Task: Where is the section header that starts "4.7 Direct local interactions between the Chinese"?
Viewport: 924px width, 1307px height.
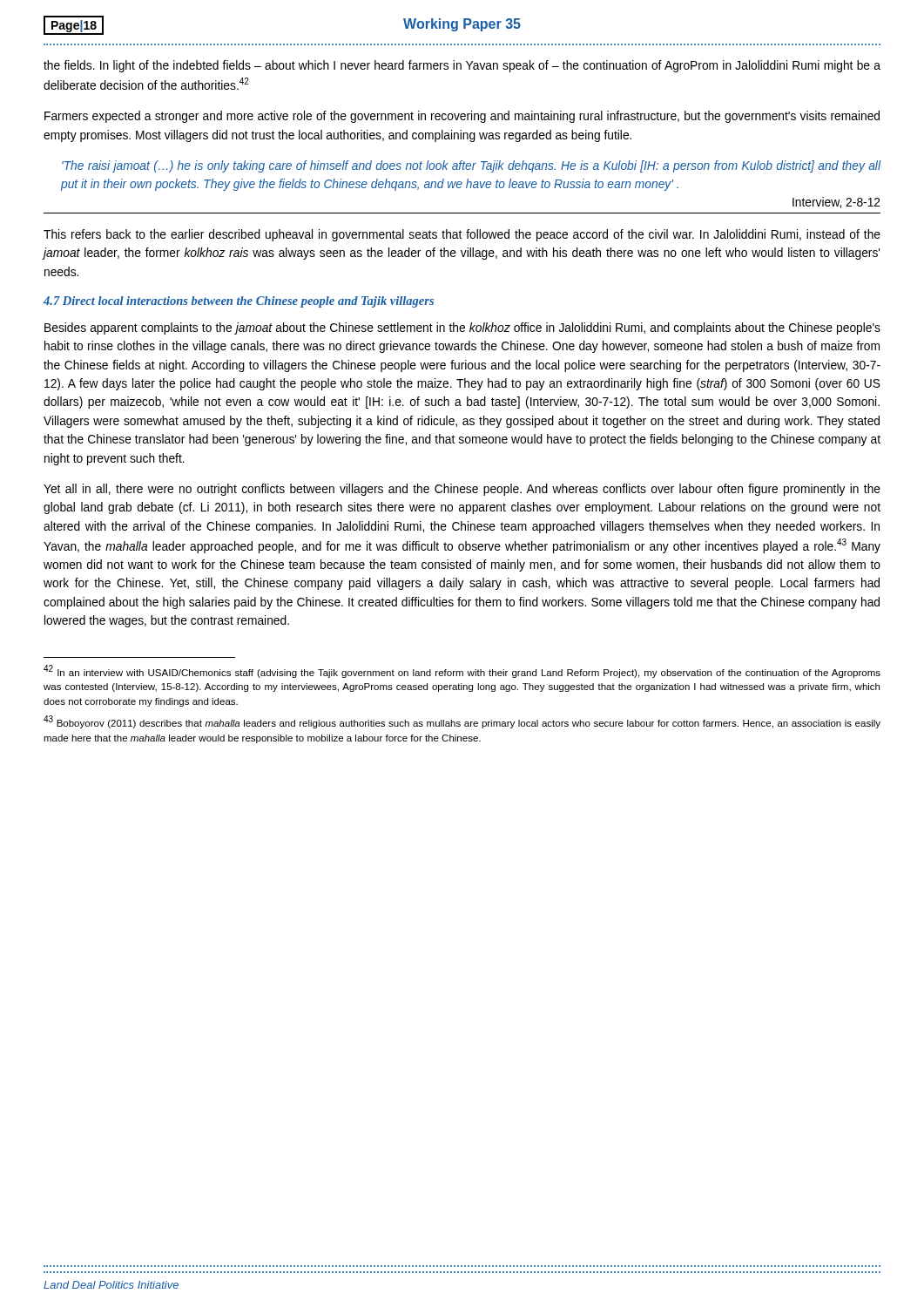Action: [x=239, y=301]
